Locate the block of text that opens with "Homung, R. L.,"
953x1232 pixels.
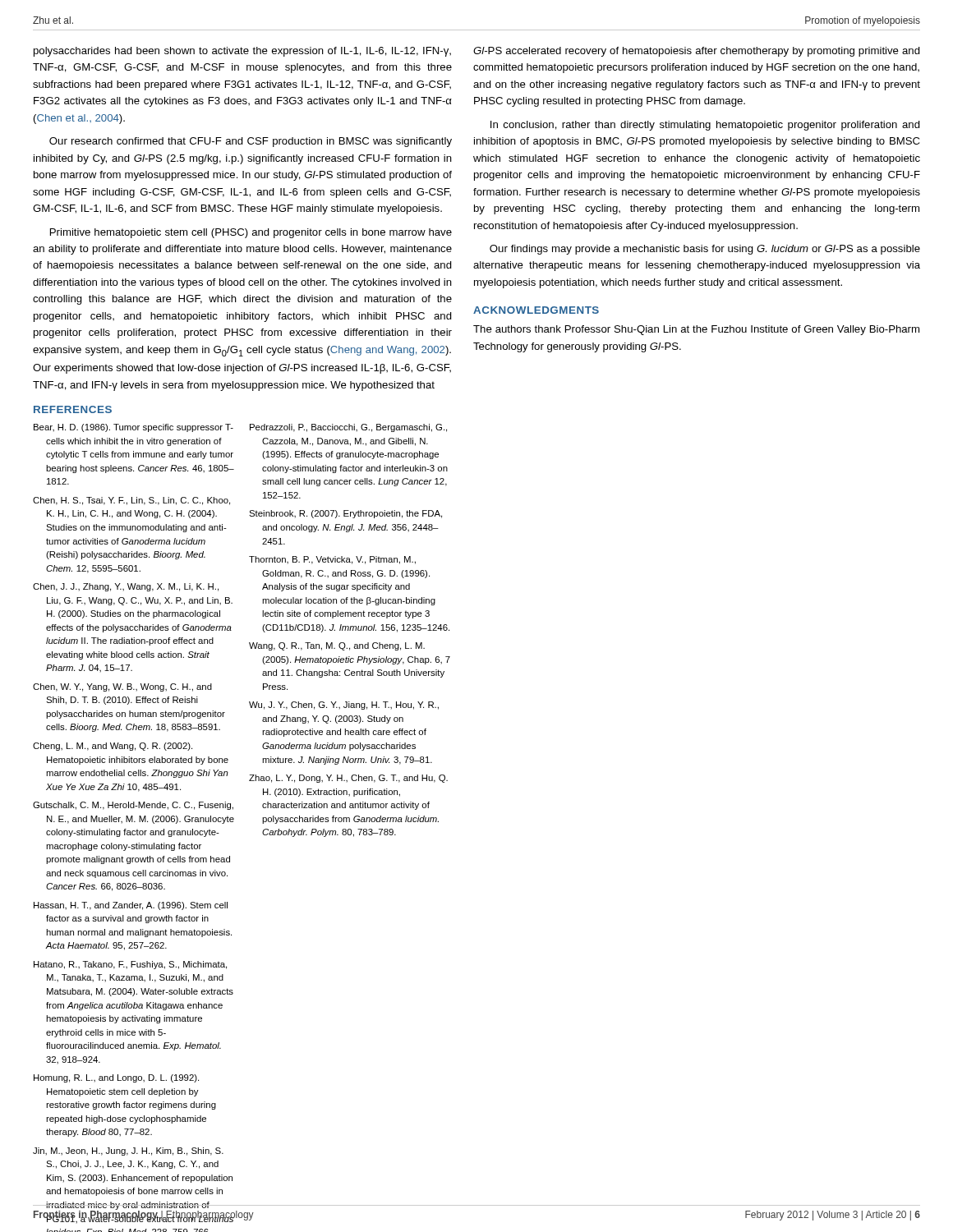coord(124,1105)
